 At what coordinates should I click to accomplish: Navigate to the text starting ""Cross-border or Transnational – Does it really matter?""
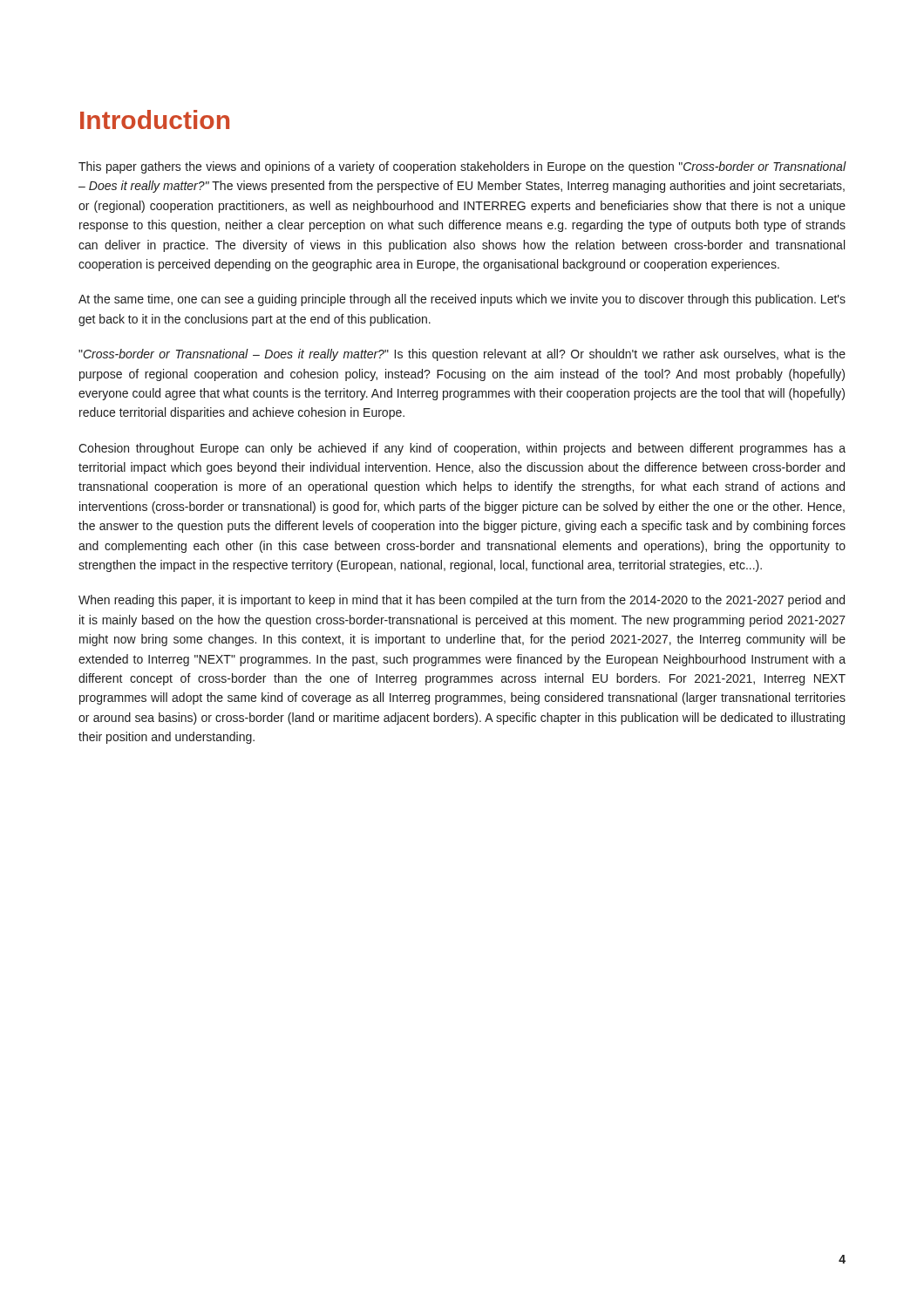(462, 383)
